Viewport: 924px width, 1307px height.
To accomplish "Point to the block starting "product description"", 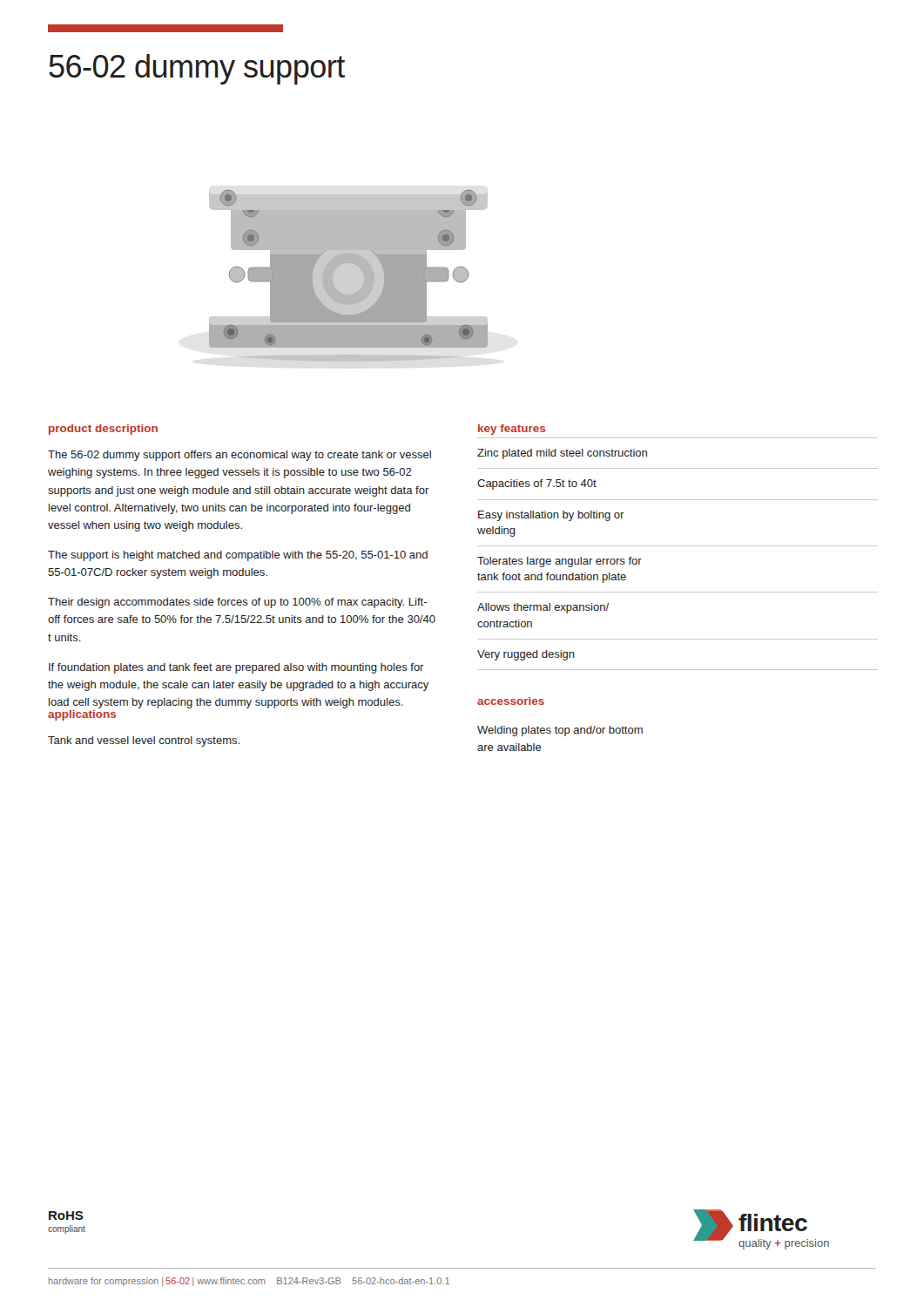I will pyautogui.click(x=103, y=428).
